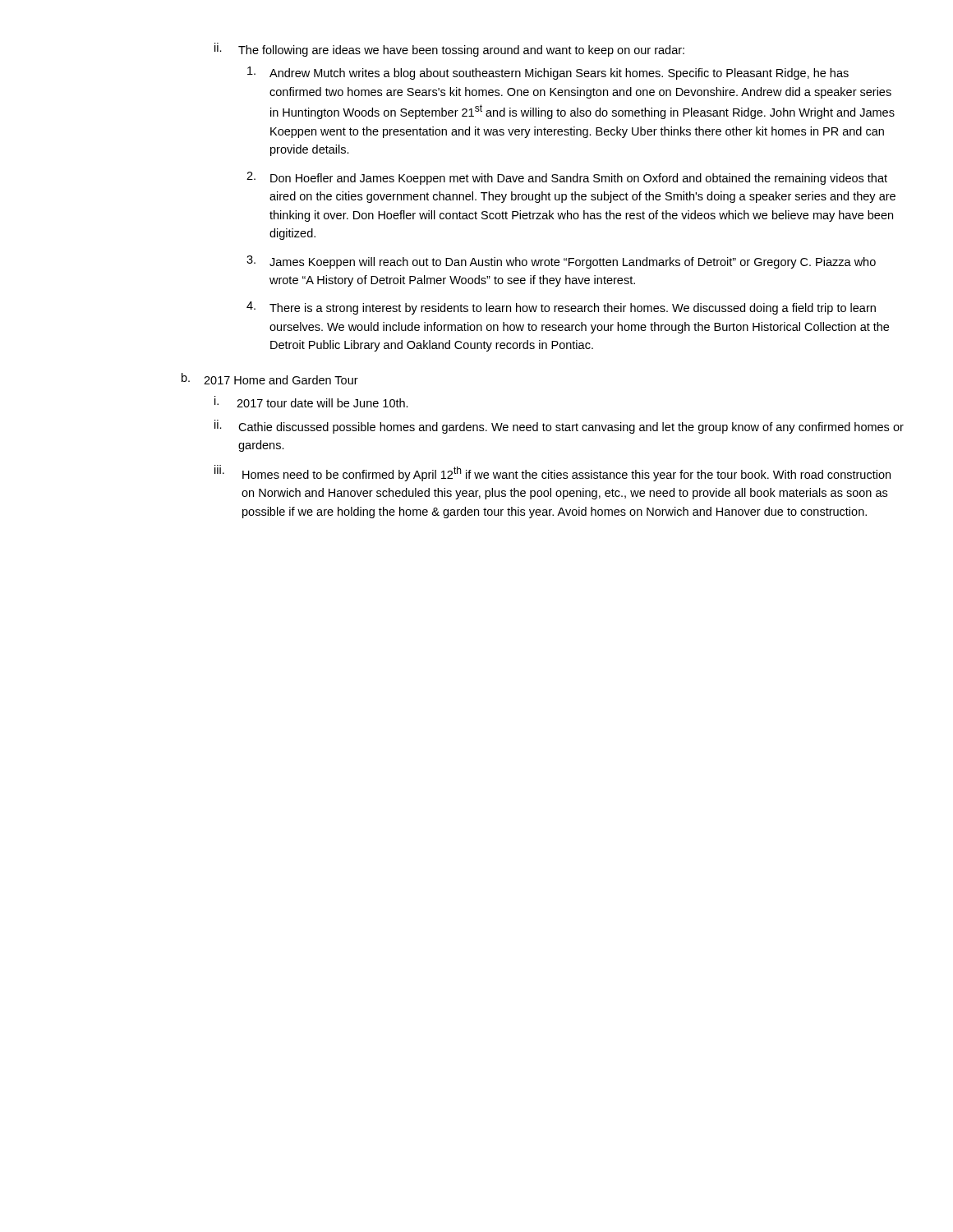The width and height of the screenshot is (953, 1232).
Task: Select the passage starting "3. James Koeppen will"
Action: (x=575, y=271)
